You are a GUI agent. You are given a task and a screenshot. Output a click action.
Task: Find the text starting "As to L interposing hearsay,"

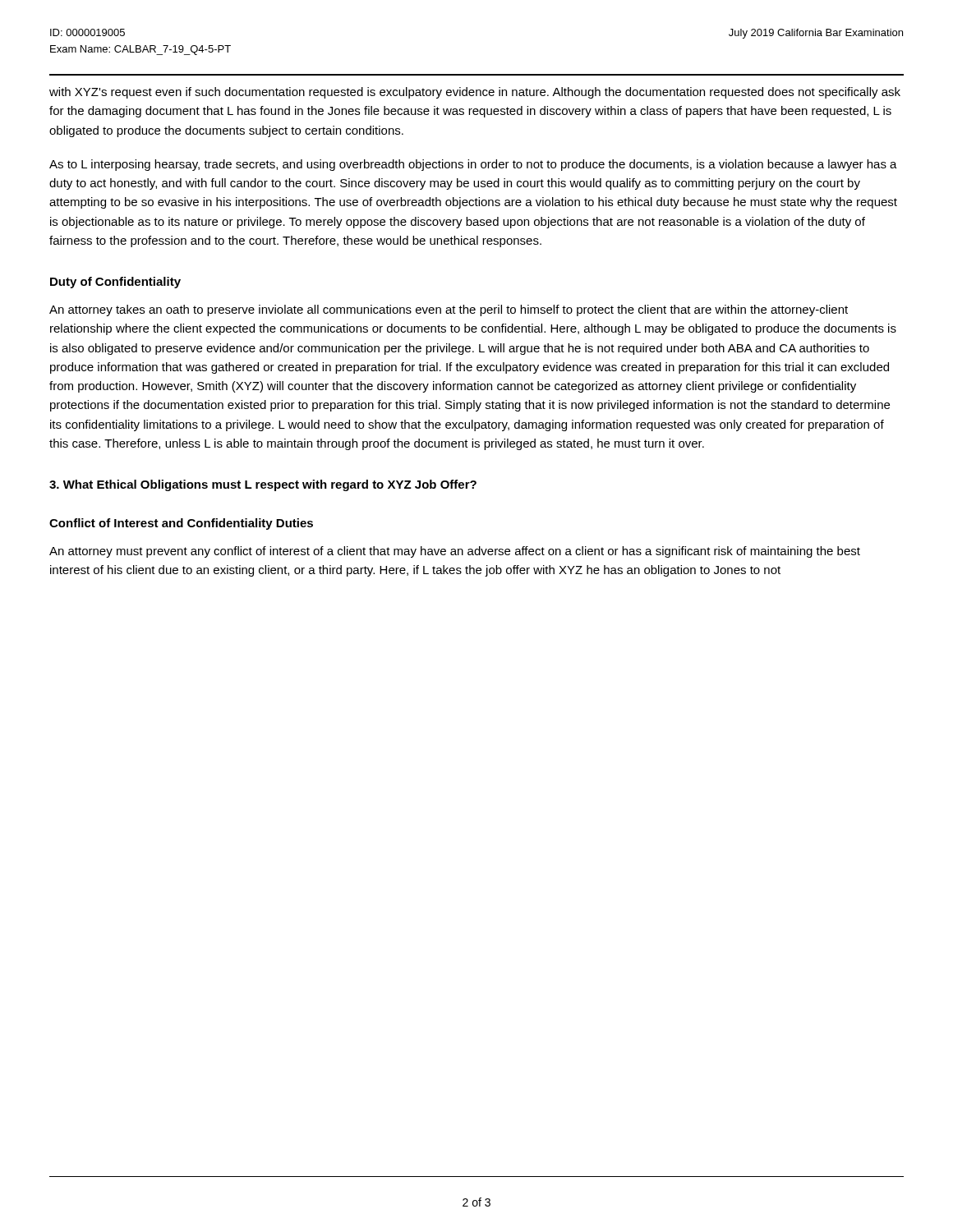[x=476, y=202]
